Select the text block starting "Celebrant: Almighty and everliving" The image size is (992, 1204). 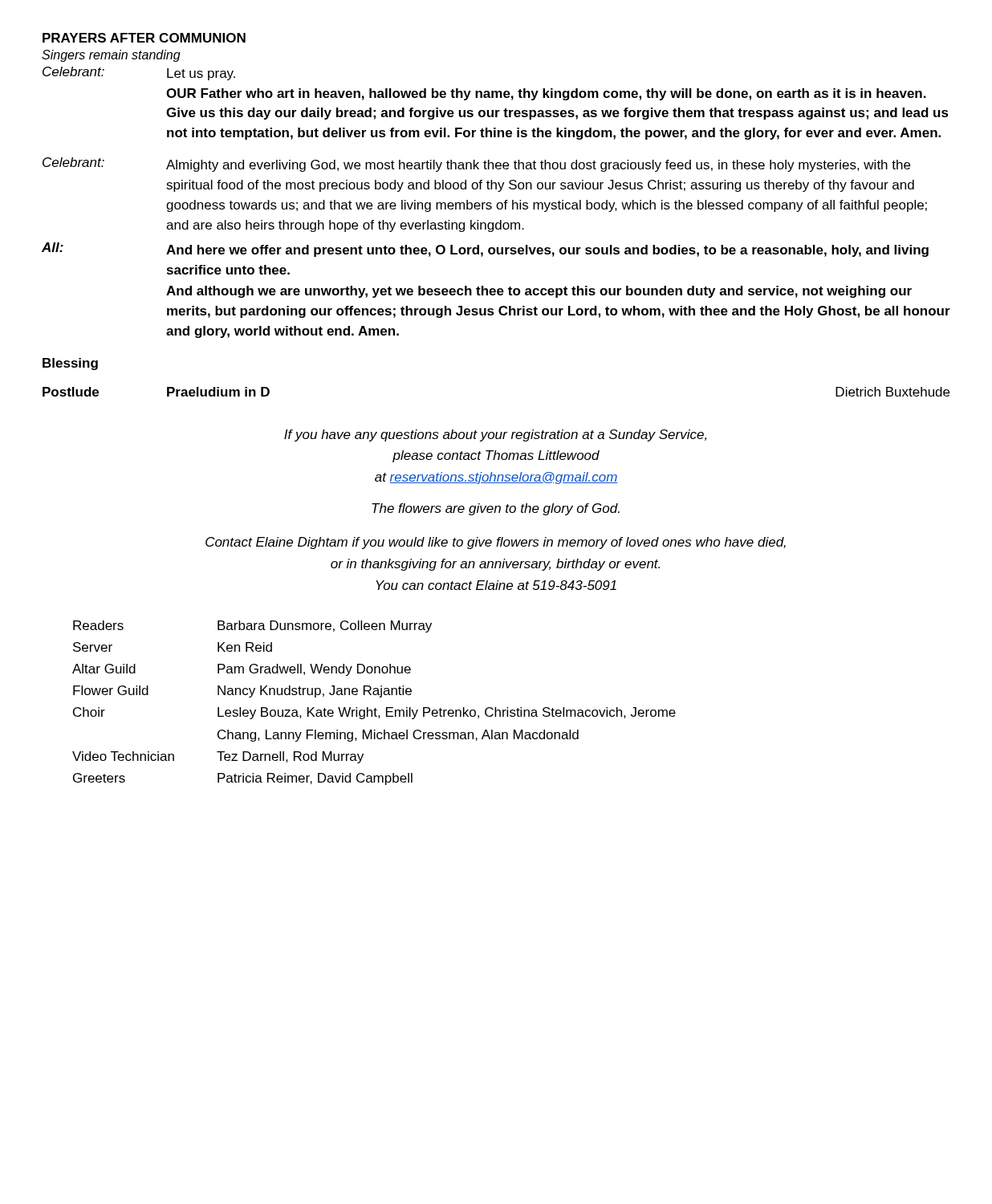496,195
